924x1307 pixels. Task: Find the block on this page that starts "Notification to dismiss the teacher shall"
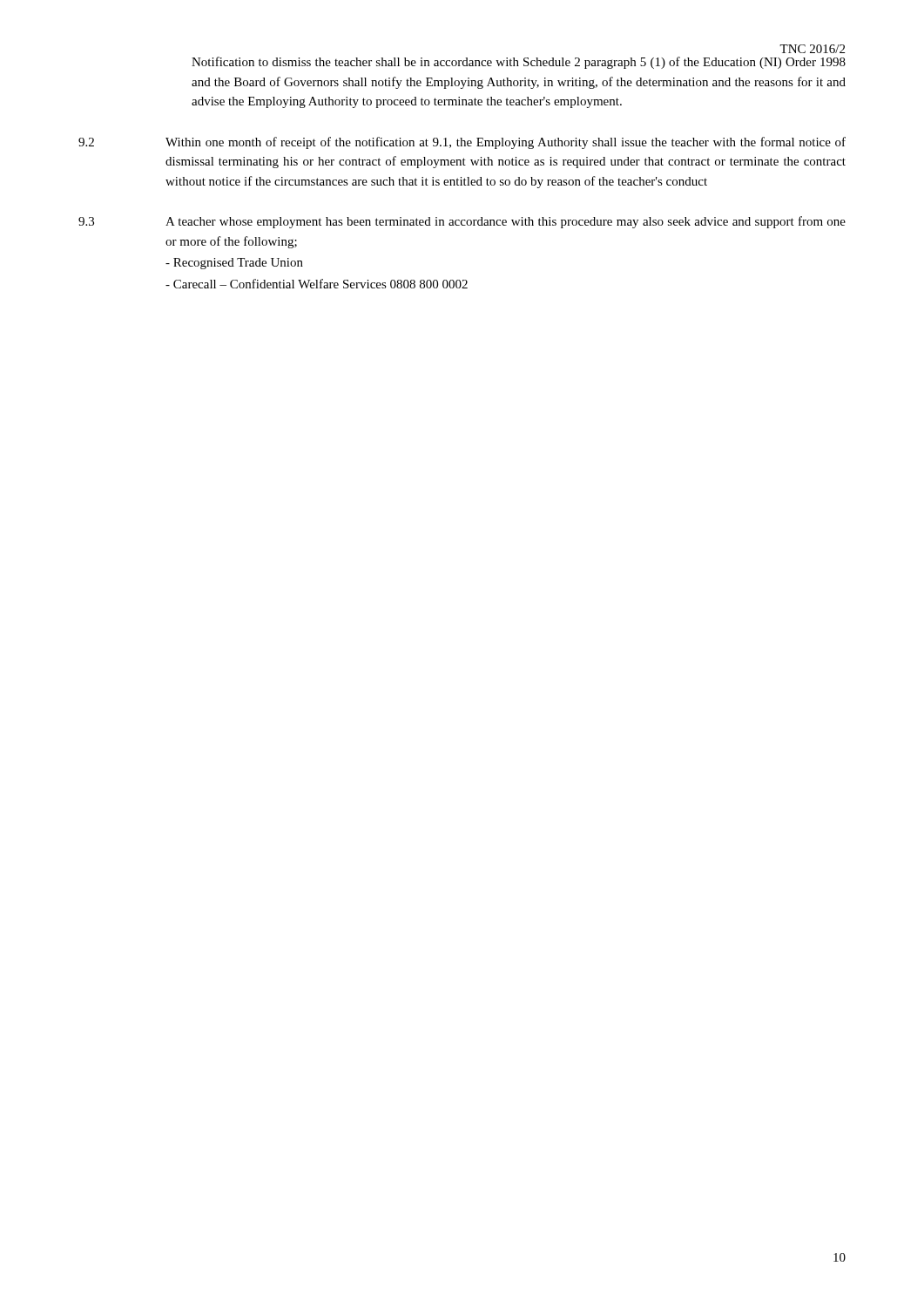(x=519, y=81)
